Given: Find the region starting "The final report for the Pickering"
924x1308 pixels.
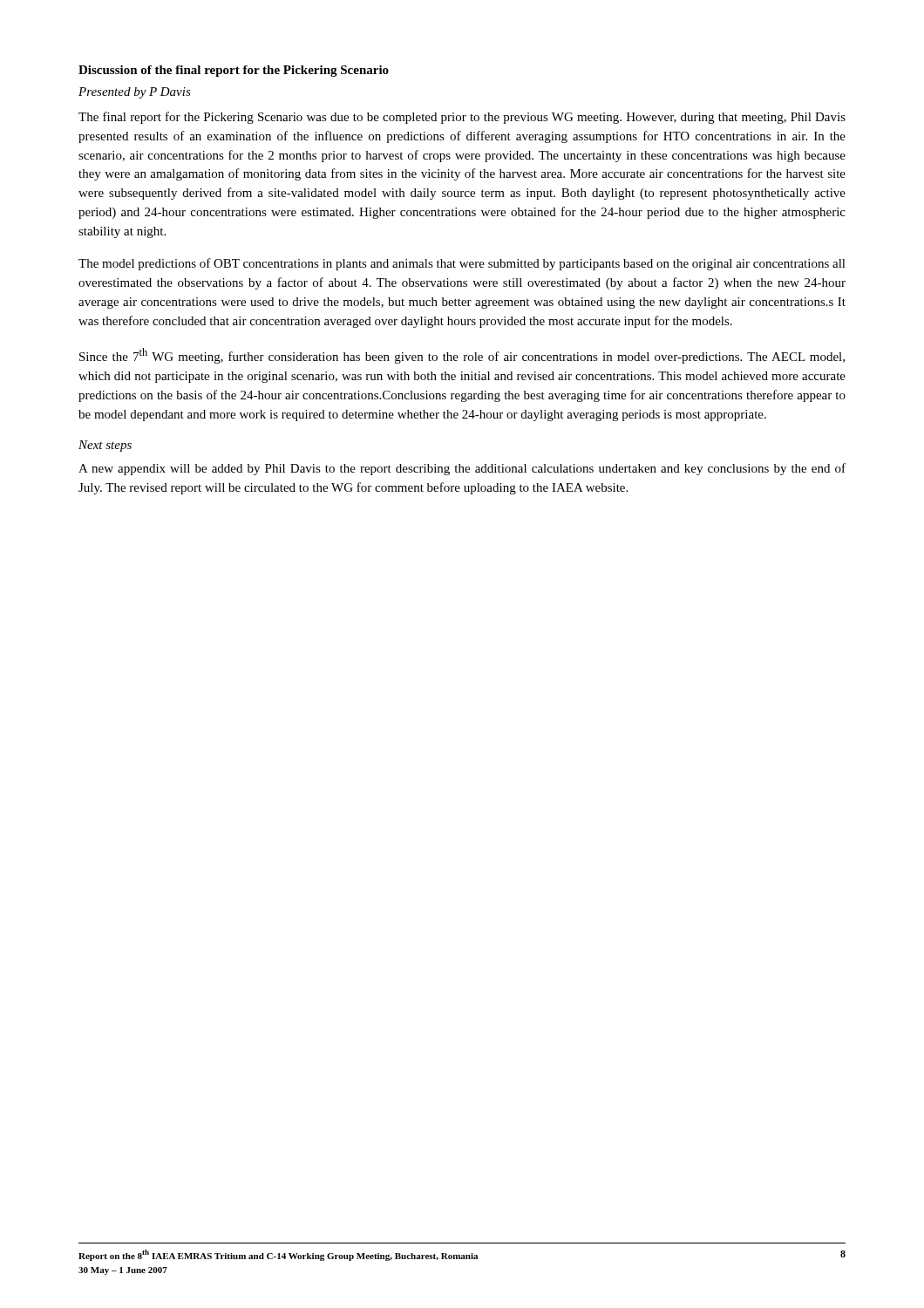Looking at the screenshot, I should (x=462, y=174).
